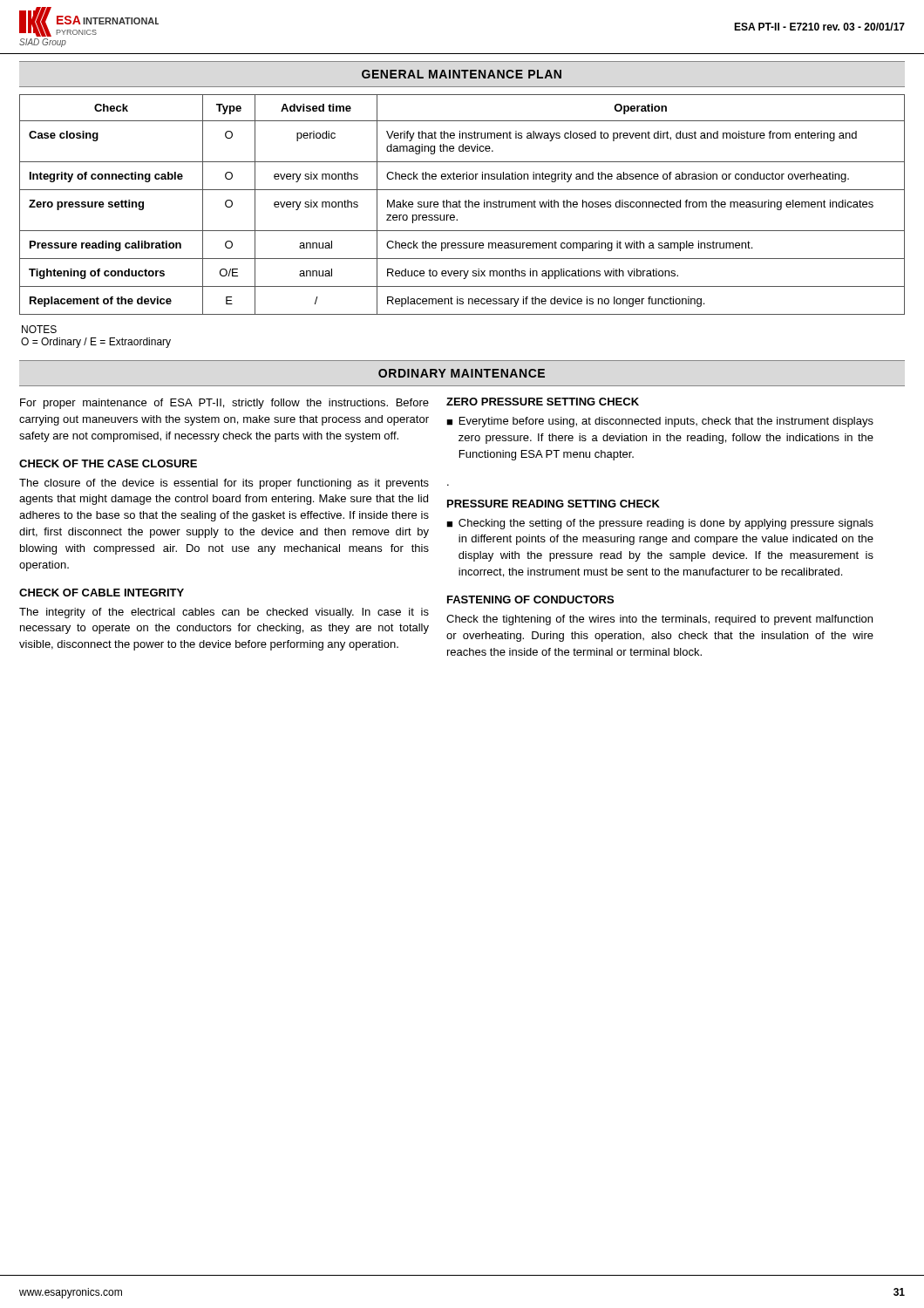Find the block on this page that starts "For proper maintenance of ESA PT-II,"
Screen dimensions: 1308x924
224,419
